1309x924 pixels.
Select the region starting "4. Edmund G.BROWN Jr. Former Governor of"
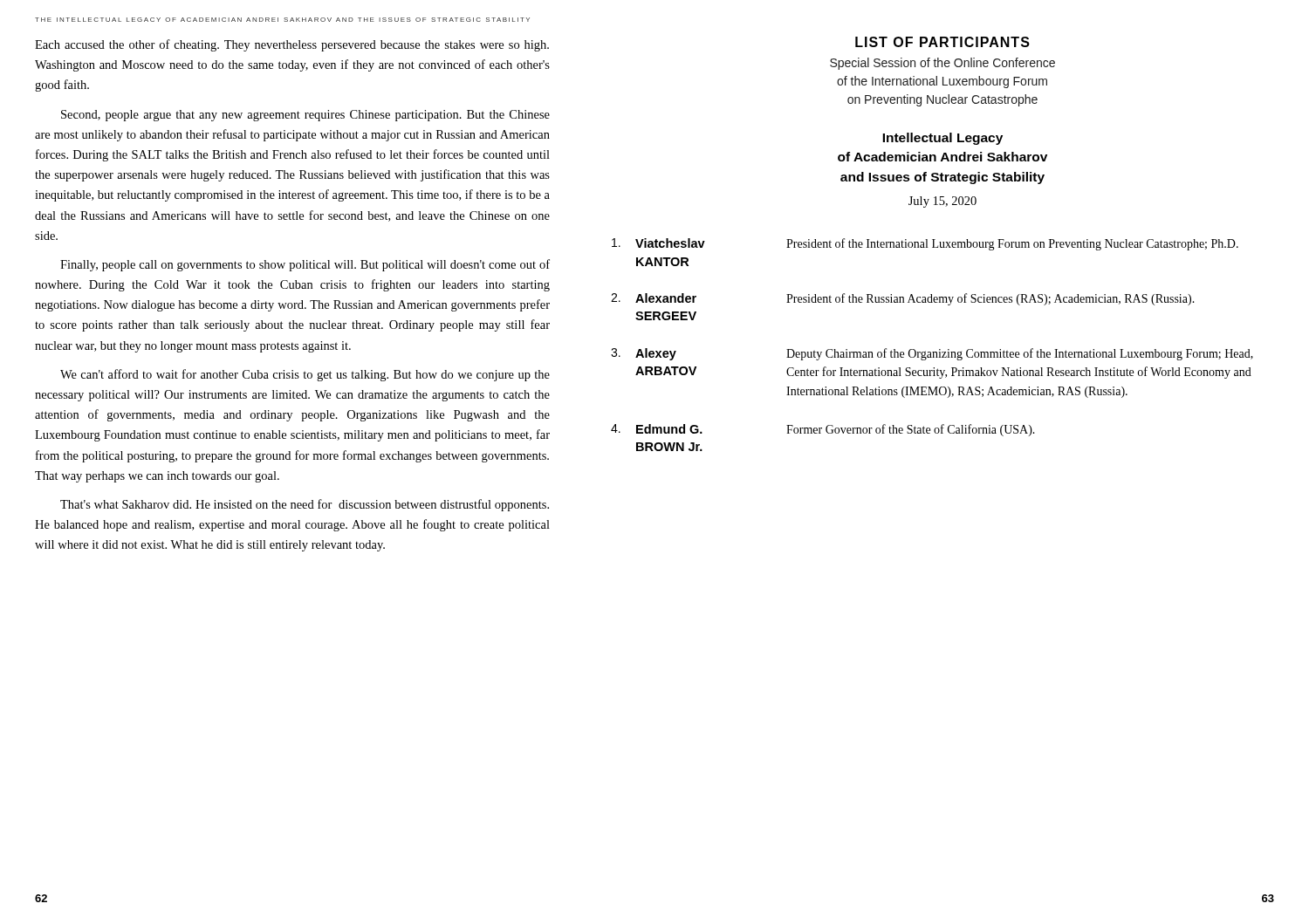(x=942, y=438)
